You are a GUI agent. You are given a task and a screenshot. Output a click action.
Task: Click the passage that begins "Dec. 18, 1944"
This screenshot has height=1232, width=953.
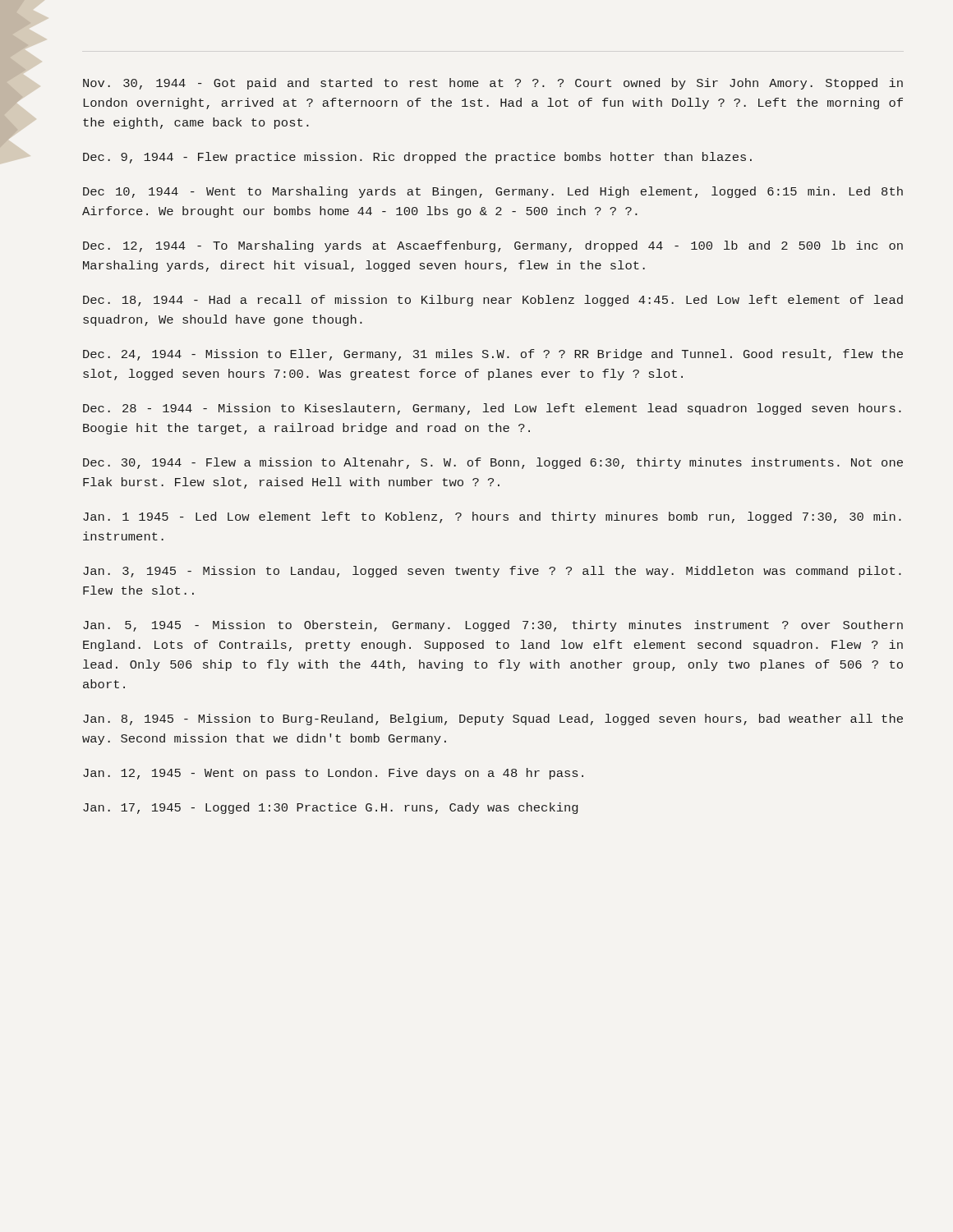coord(493,311)
